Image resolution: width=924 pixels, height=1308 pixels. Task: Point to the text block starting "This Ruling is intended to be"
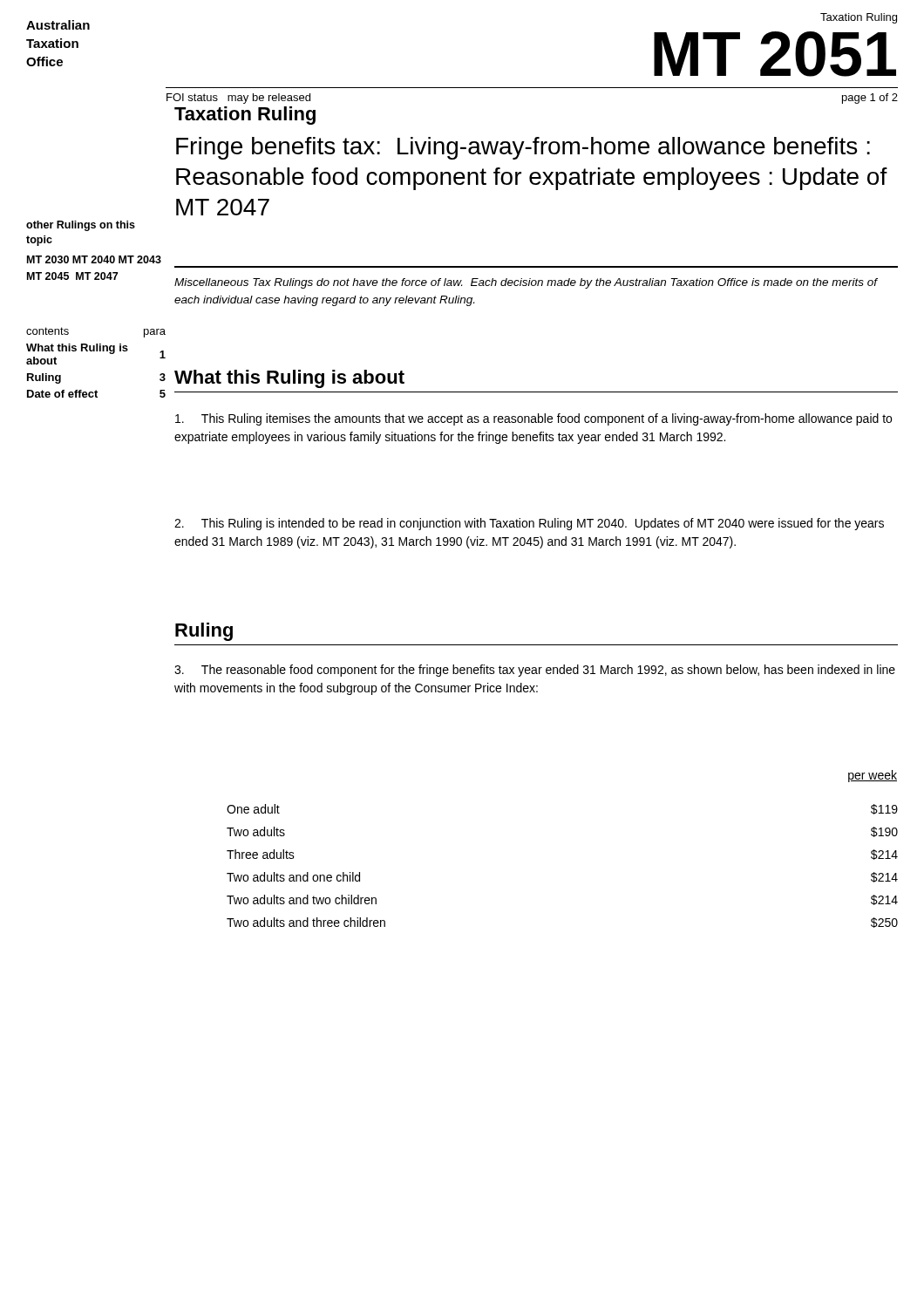click(x=529, y=532)
